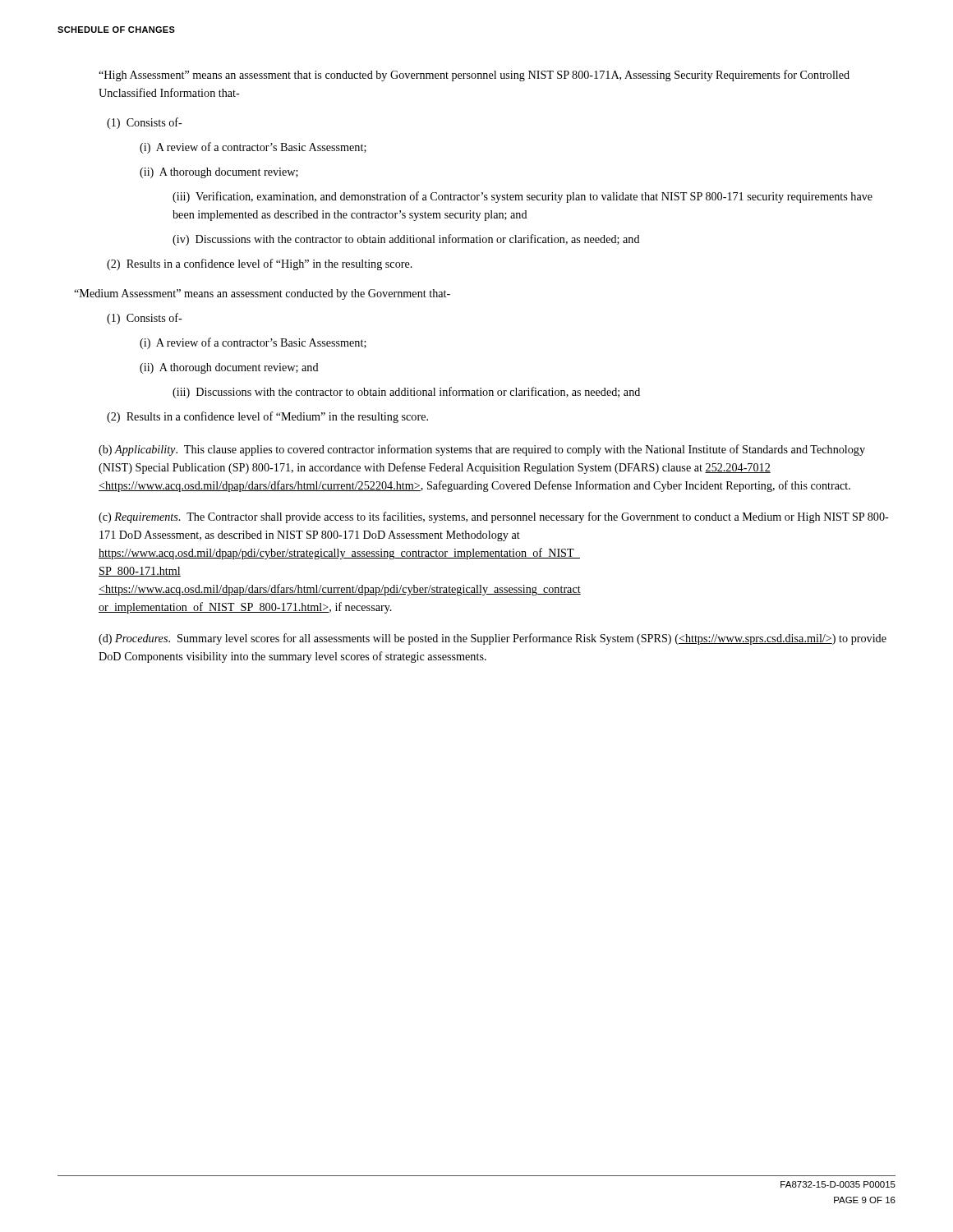Locate the passage starting "(c) Requirements. The"

coord(494,562)
